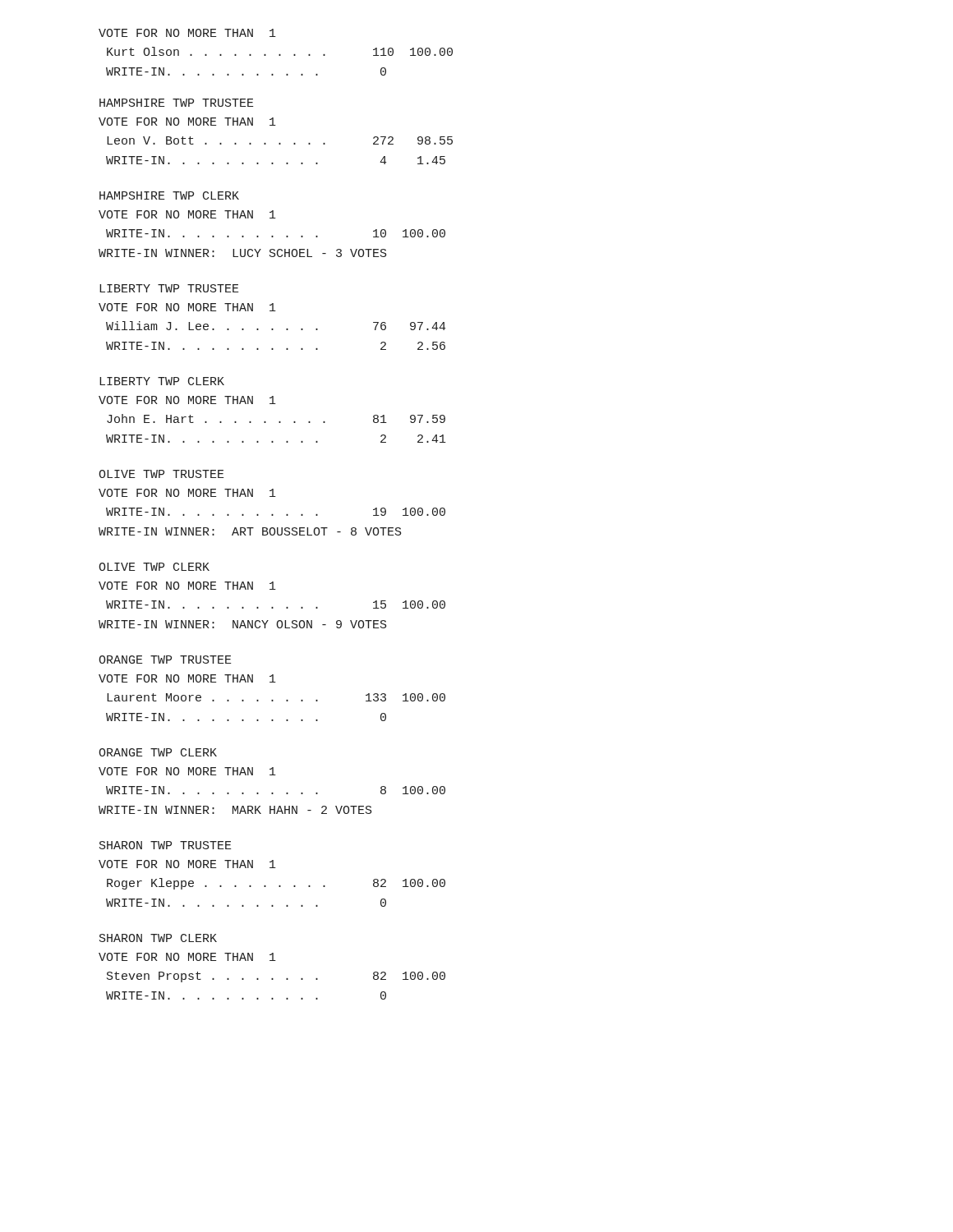Viewport: 953px width, 1232px height.
Task: Select the text starting "ORANGE TWP CLERK"
Action: click(x=158, y=754)
